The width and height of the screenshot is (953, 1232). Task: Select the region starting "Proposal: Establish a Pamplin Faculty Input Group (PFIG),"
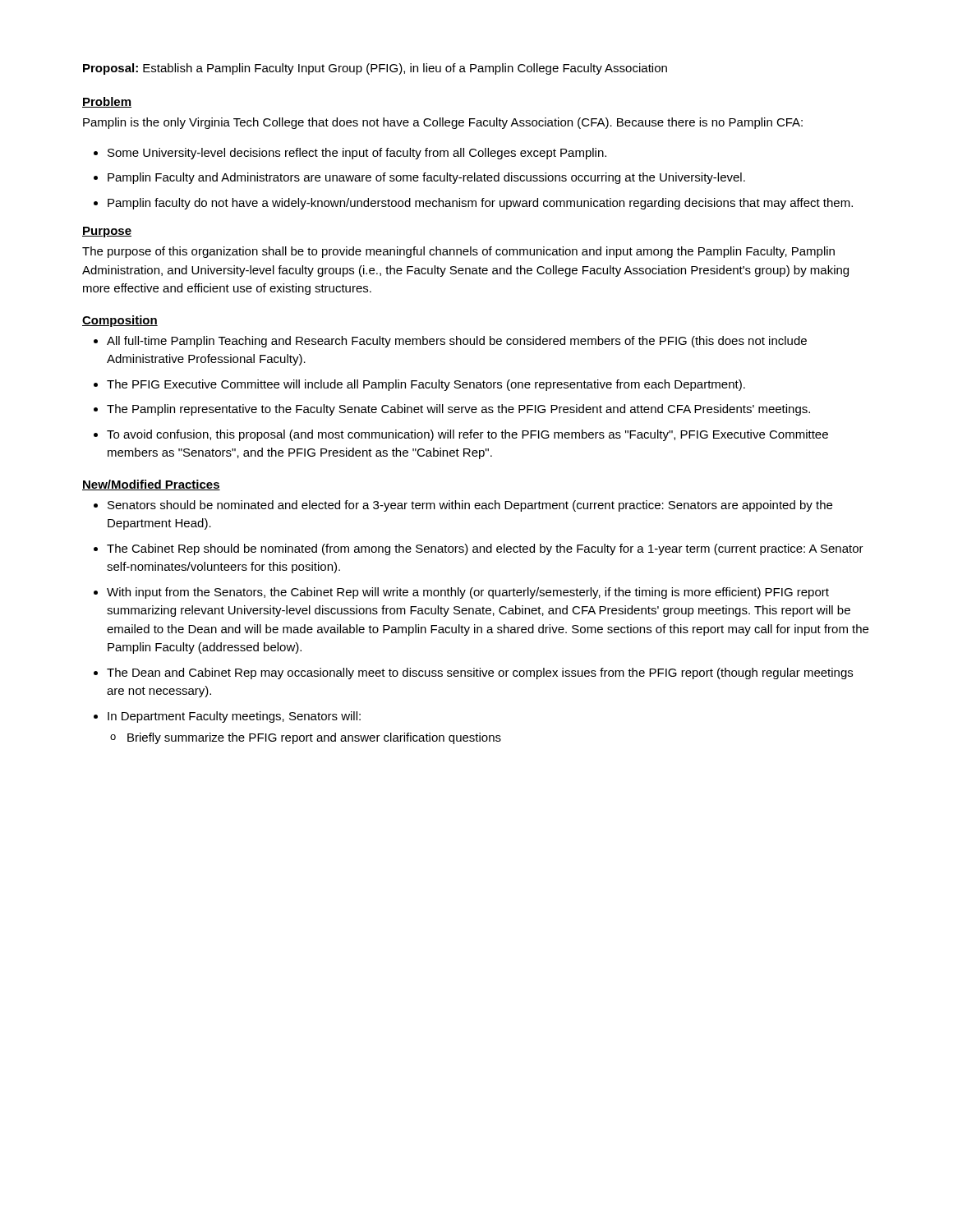(375, 68)
